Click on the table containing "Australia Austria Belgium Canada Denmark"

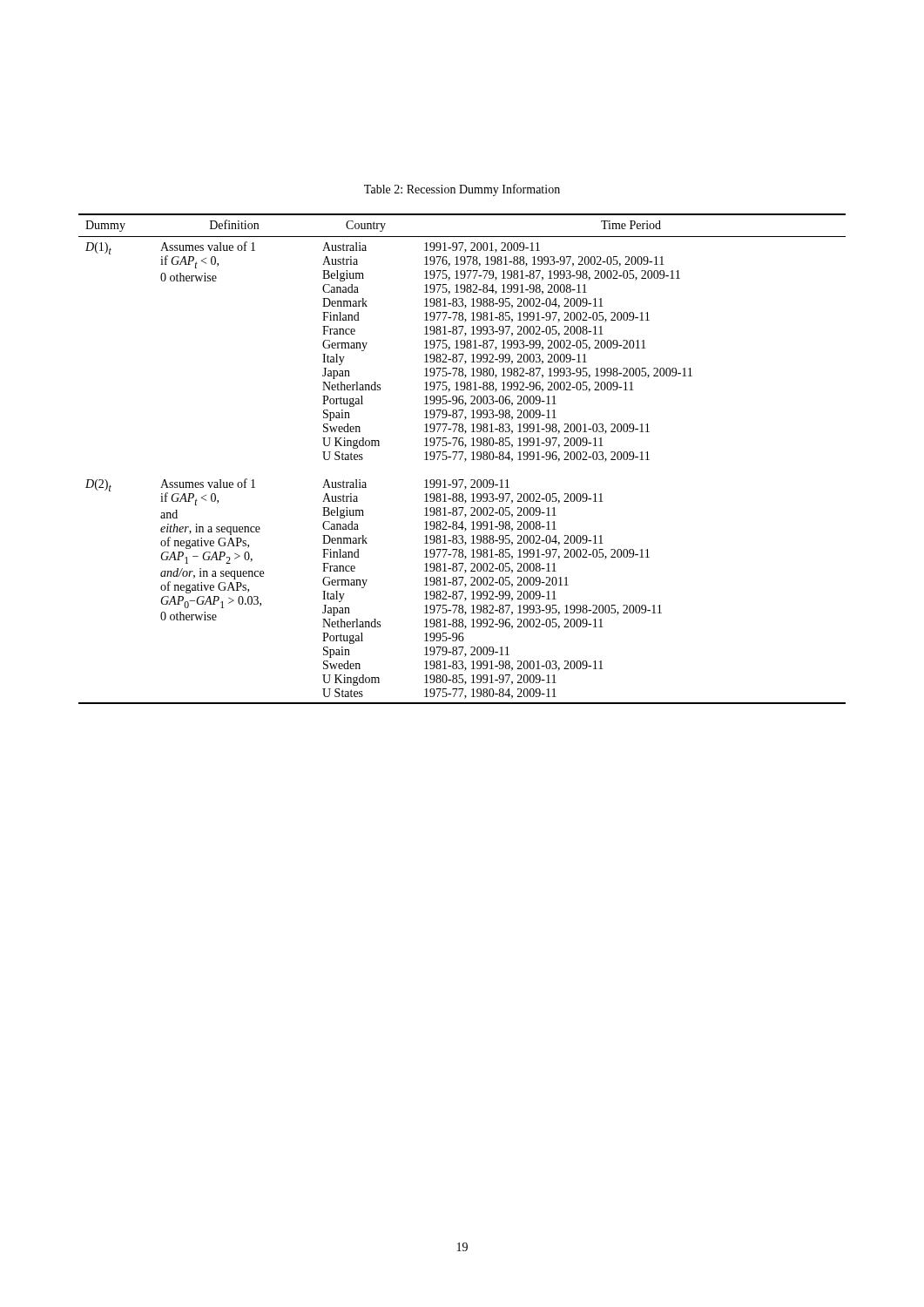(x=462, y=461)
